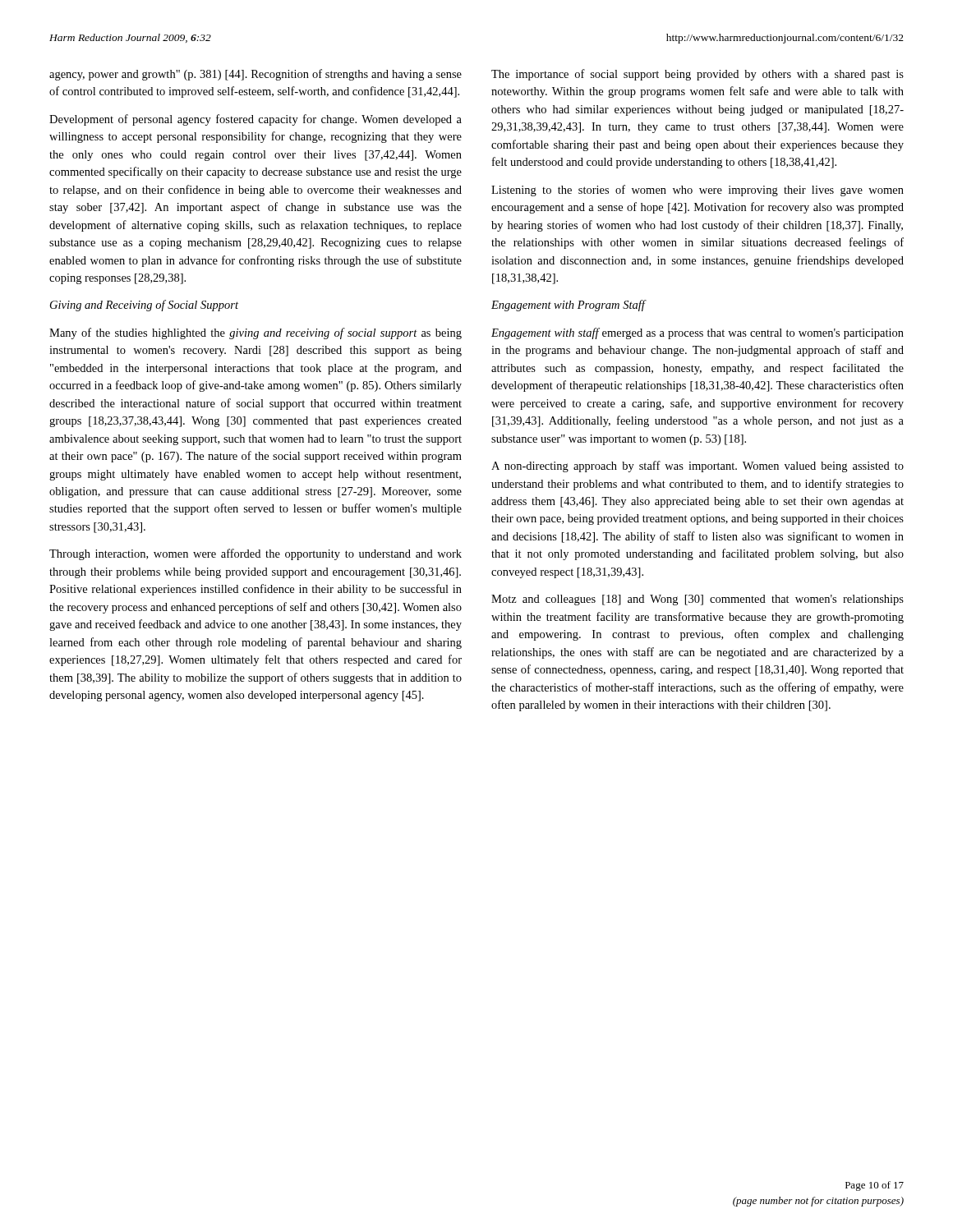Where is the passage that starts "Development of personal agency fostered capacity for"?

(x=255, y=199)
